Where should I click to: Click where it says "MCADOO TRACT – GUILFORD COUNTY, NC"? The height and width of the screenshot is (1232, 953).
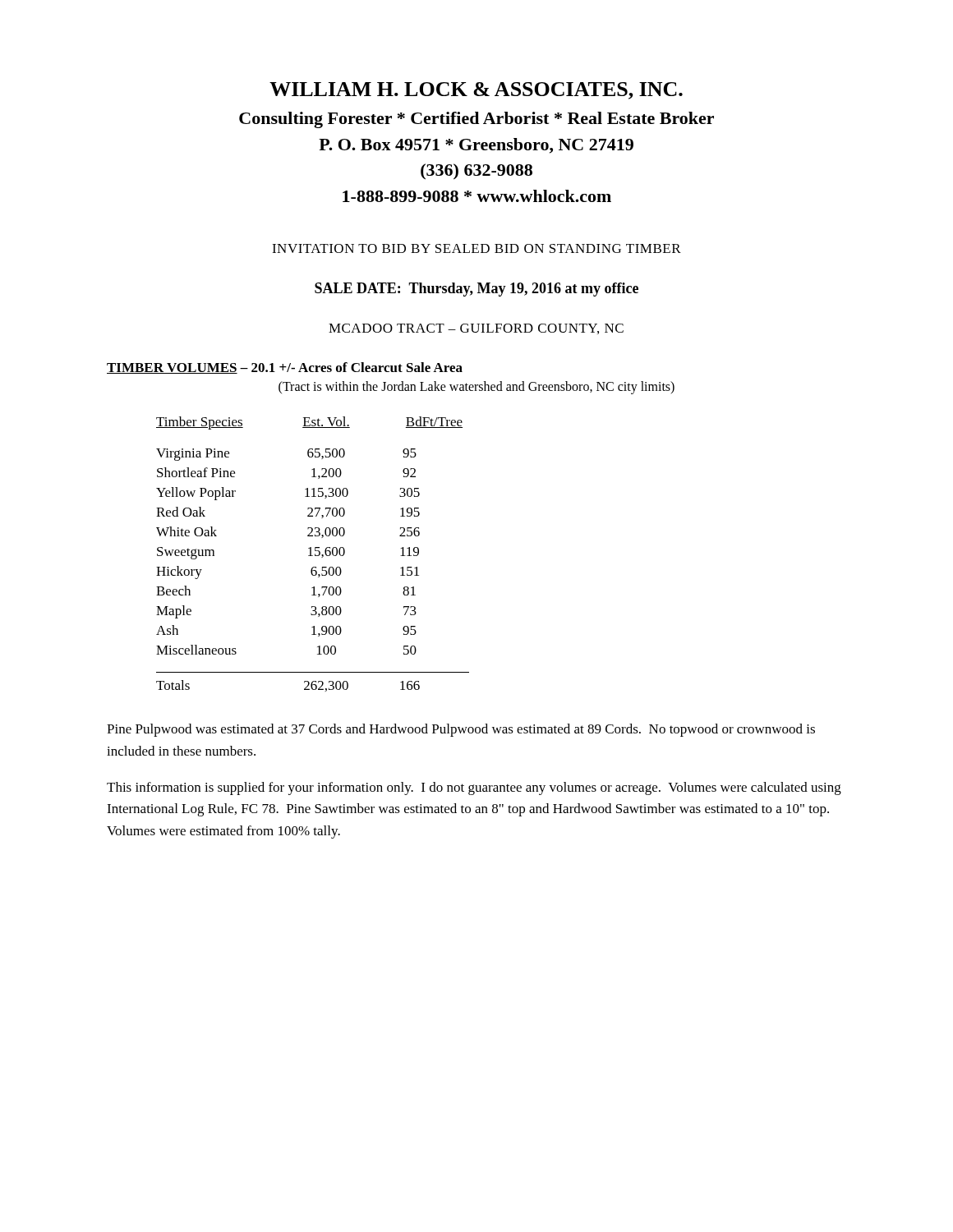[476, 328]
